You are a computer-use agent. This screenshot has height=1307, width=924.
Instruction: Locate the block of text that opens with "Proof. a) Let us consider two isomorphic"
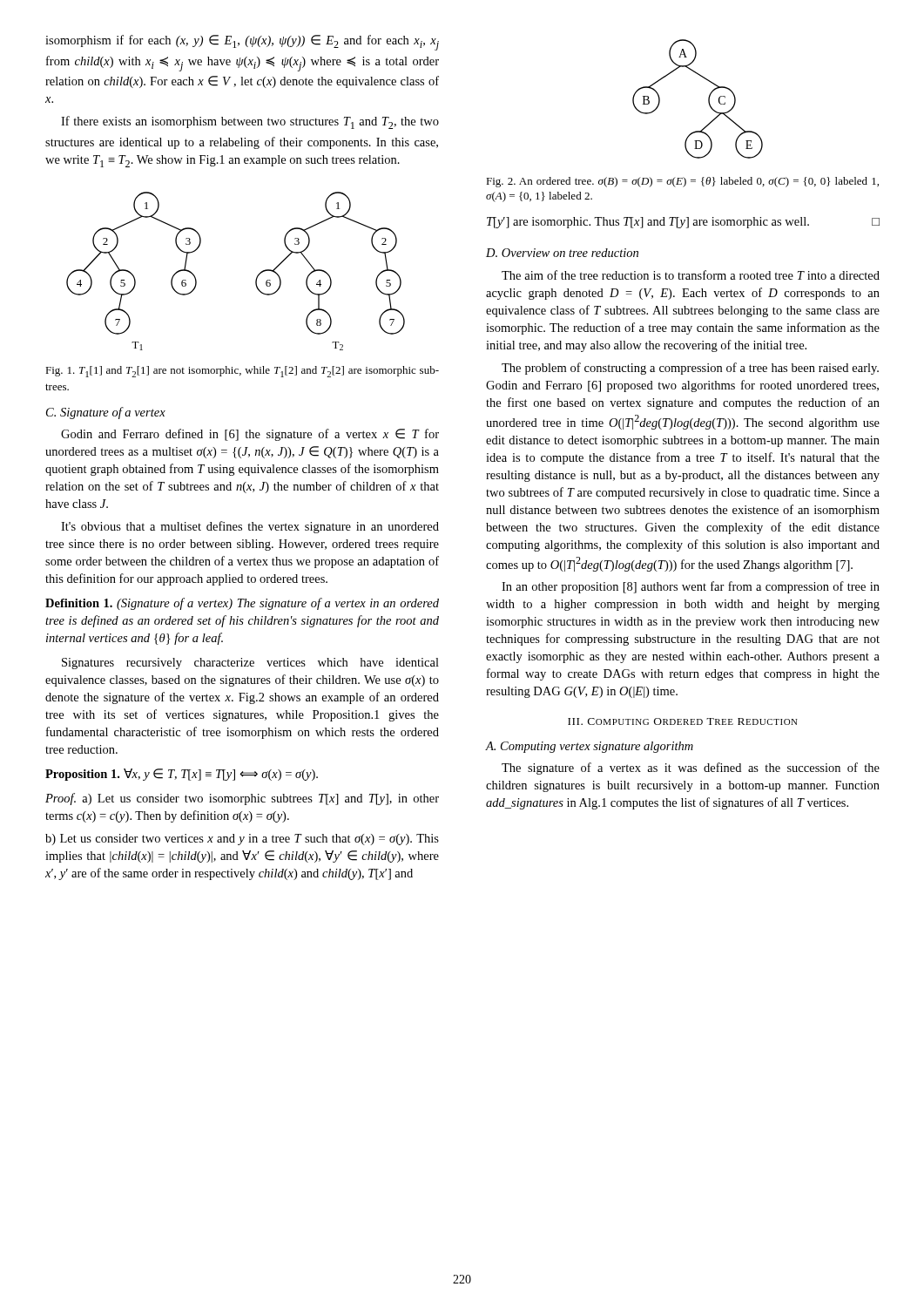point(242,807)
